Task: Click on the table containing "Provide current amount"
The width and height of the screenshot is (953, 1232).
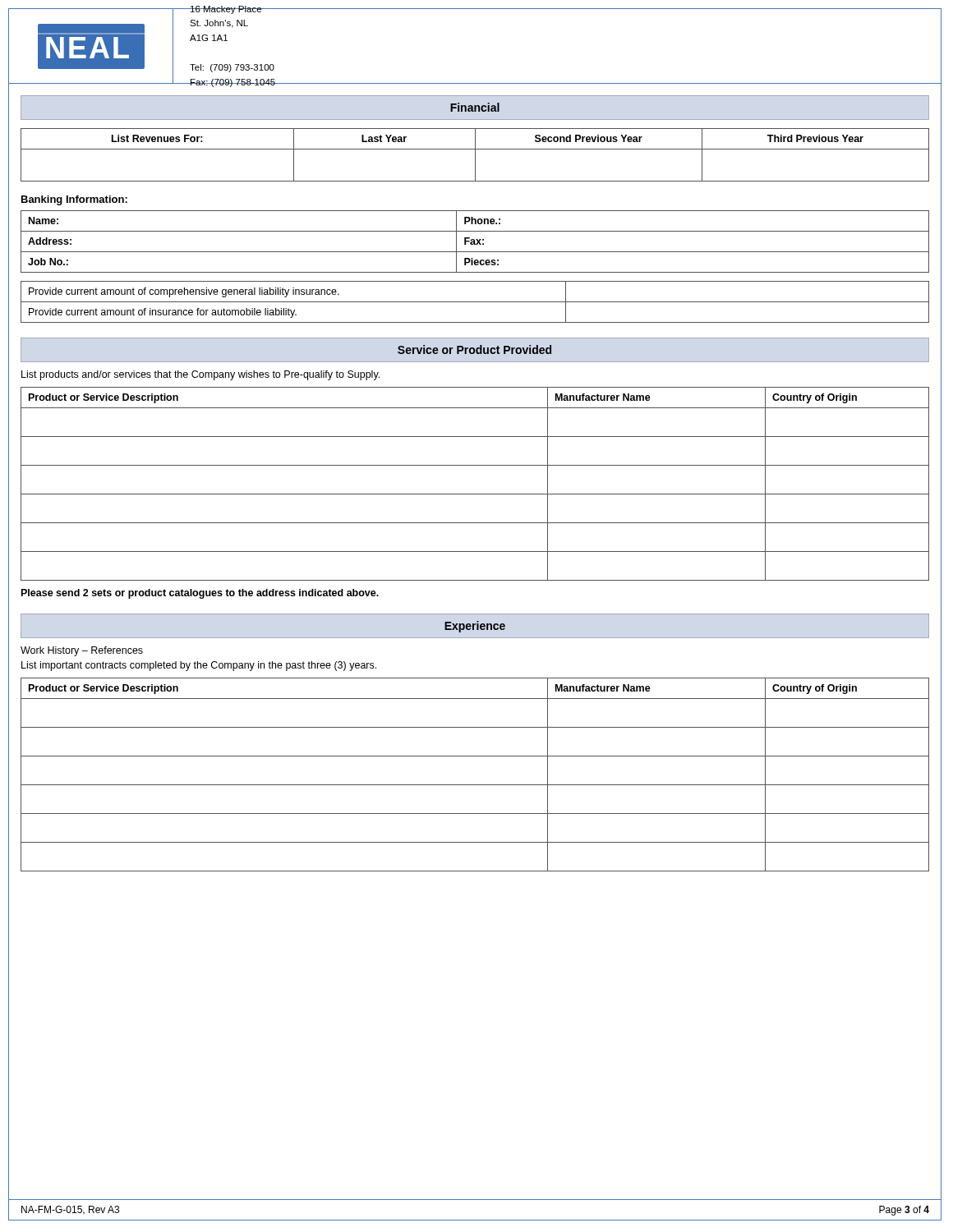Action: (x=475, y=302)
